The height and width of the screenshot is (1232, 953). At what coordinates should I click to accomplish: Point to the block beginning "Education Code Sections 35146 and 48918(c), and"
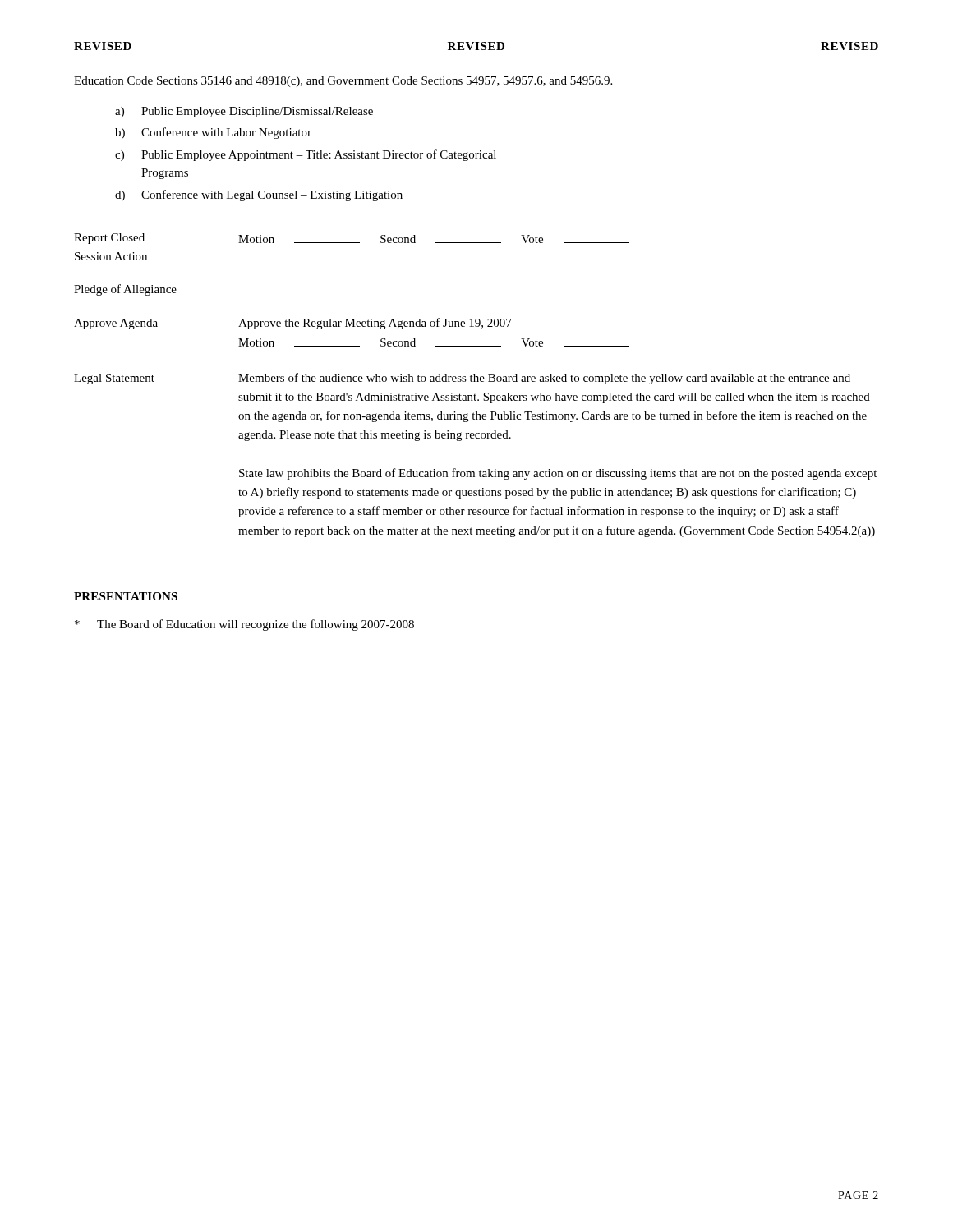click(343, 81)
